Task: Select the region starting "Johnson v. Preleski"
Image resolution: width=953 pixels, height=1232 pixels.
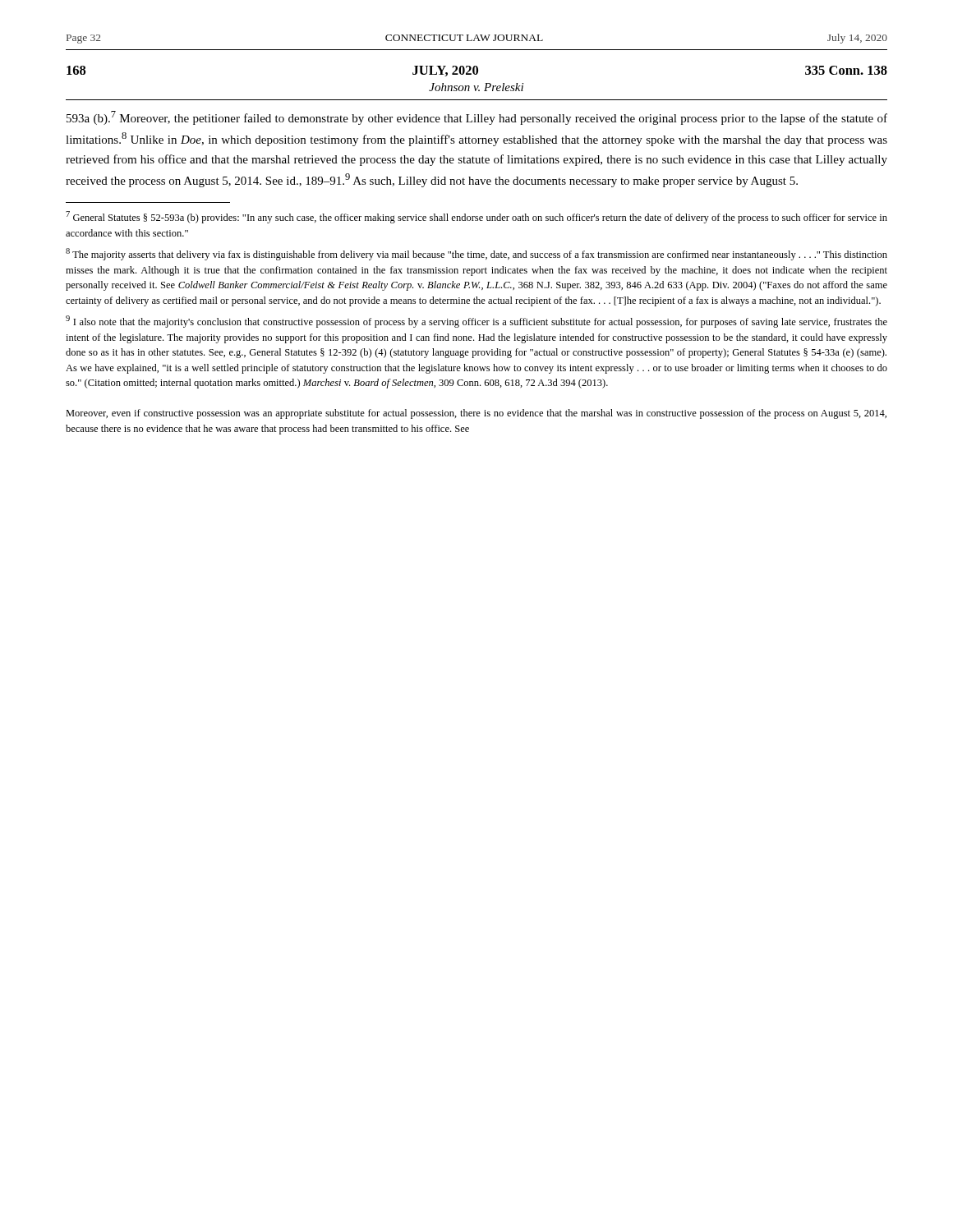Action: (476, 87)
